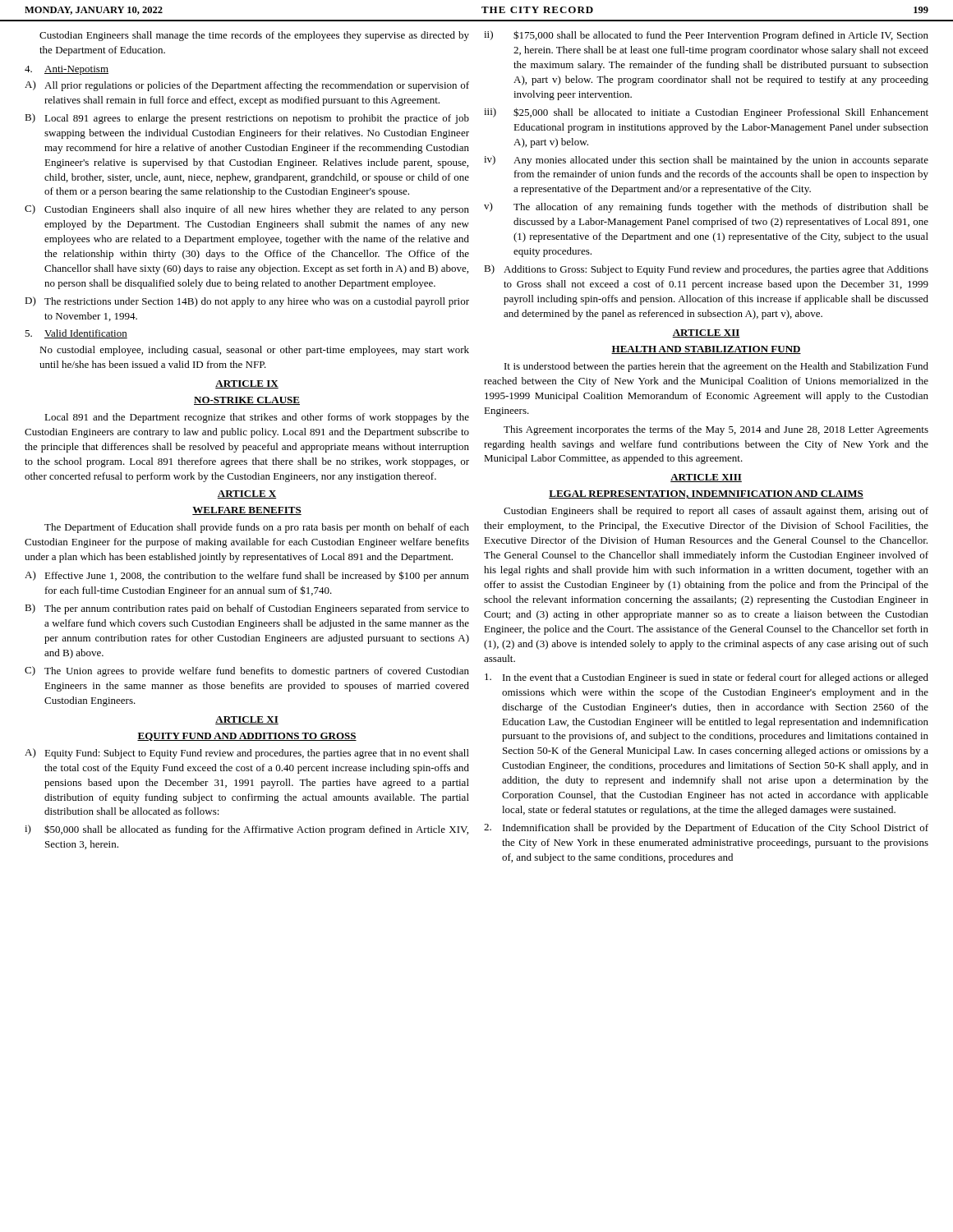Click the section header that begins "LEGAL REPRESENTATION, INDEMNIFICATION AND"
This screenshot has height=1232, width=953.
click(706, 494)
